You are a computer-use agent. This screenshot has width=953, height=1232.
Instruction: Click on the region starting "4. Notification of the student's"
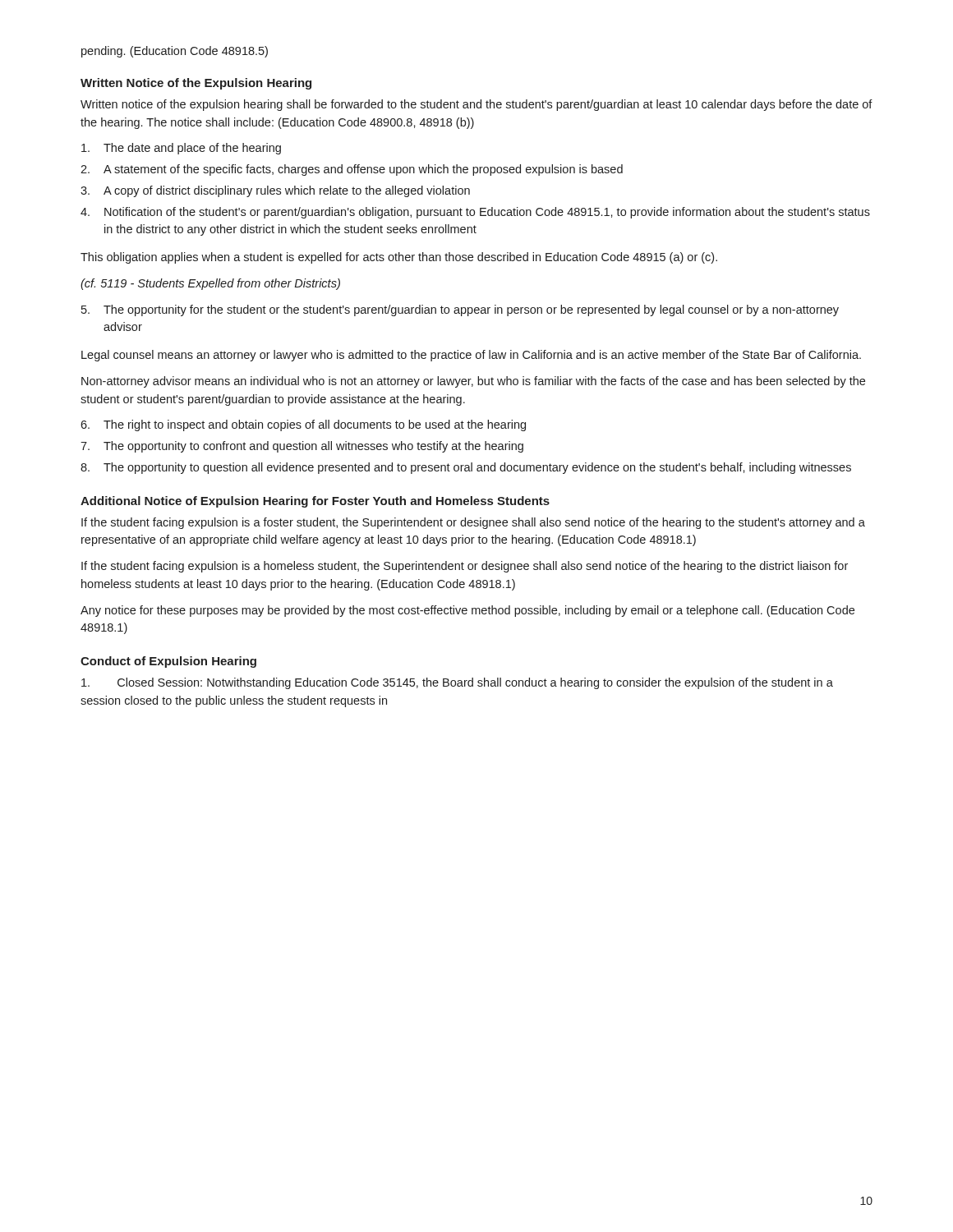tap(476, 221)
